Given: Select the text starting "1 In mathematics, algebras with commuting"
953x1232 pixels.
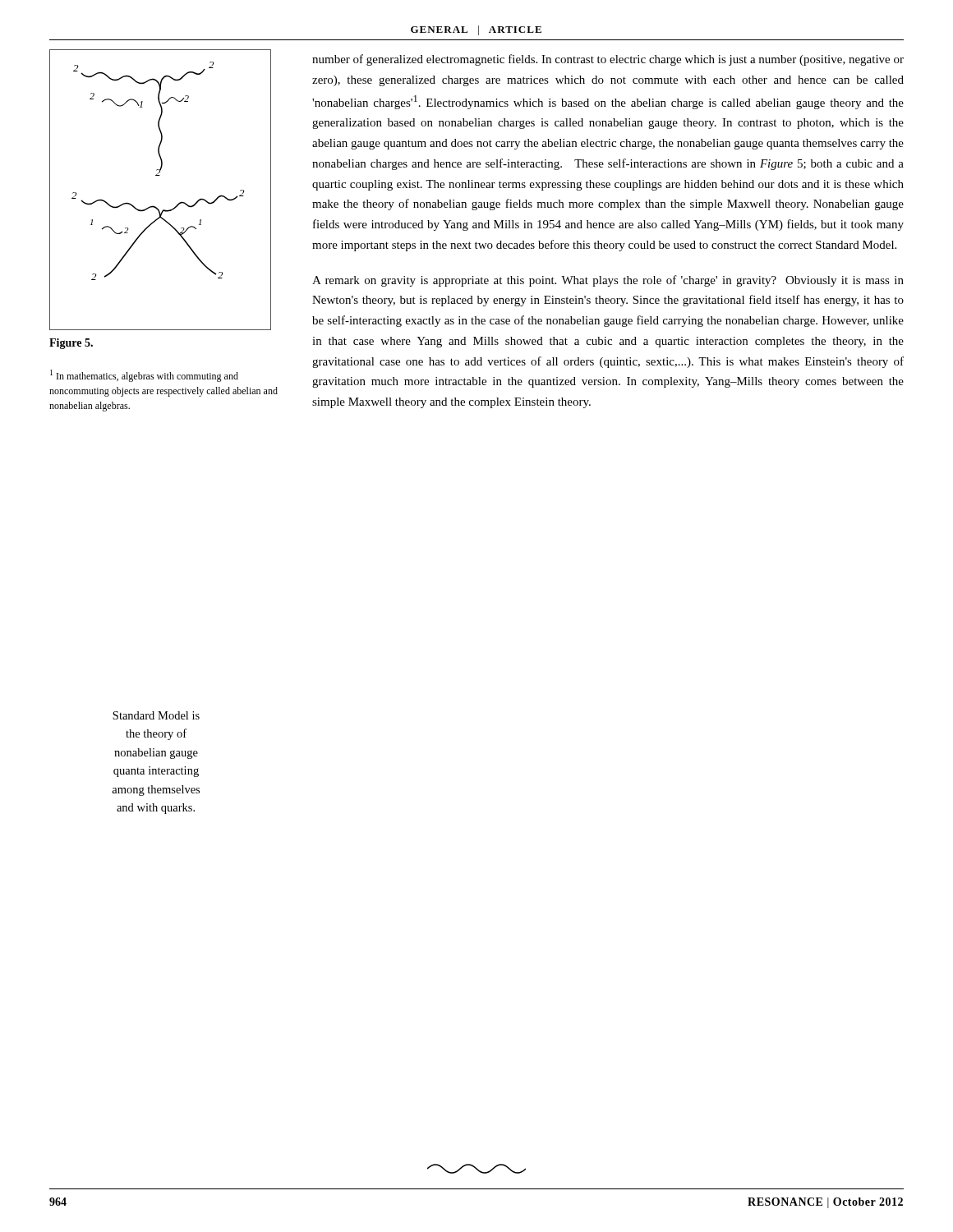Looking at the screenshot, I should tap(163, 390).
